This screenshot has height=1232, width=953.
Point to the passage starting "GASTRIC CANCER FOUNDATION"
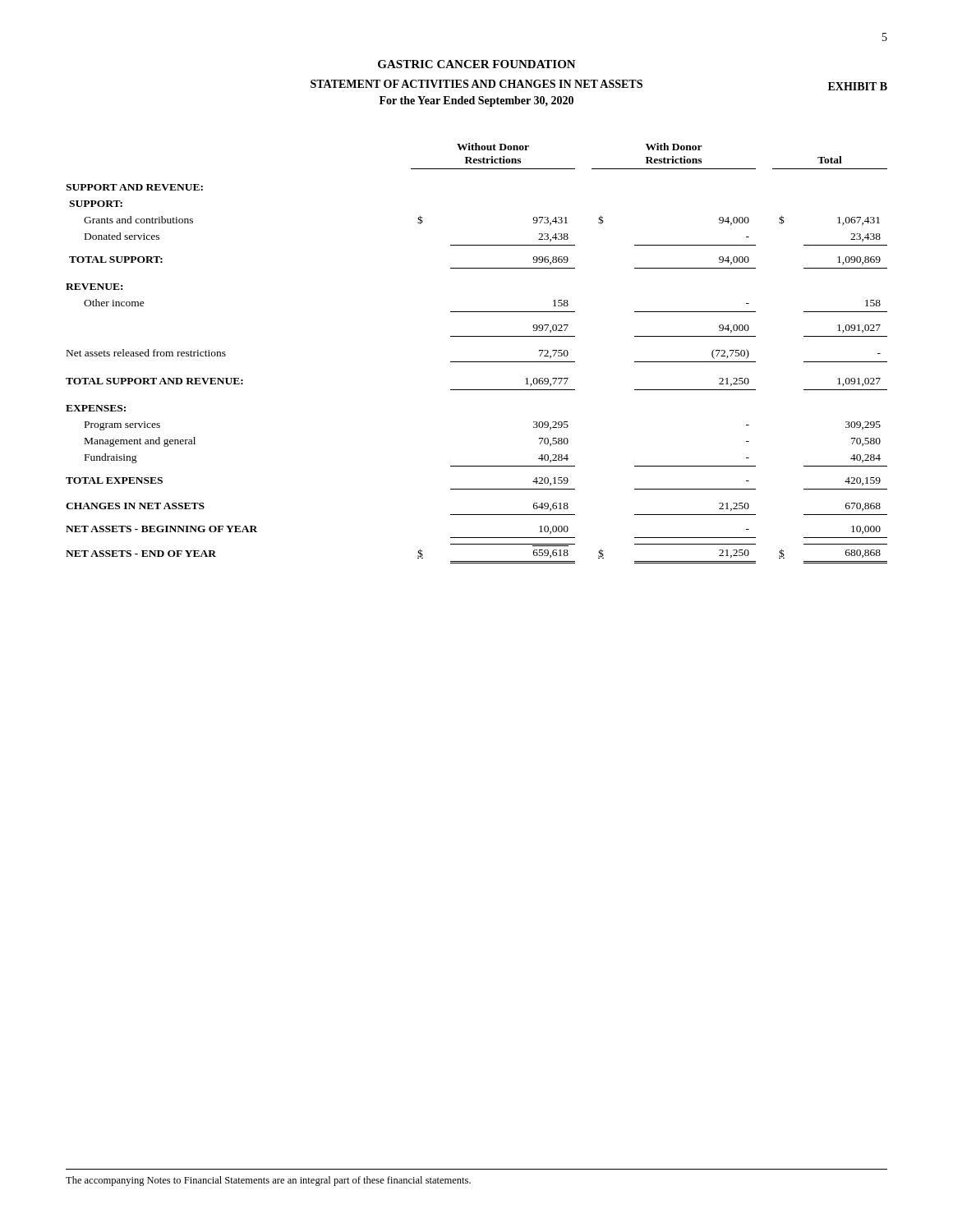coord(476,64)
